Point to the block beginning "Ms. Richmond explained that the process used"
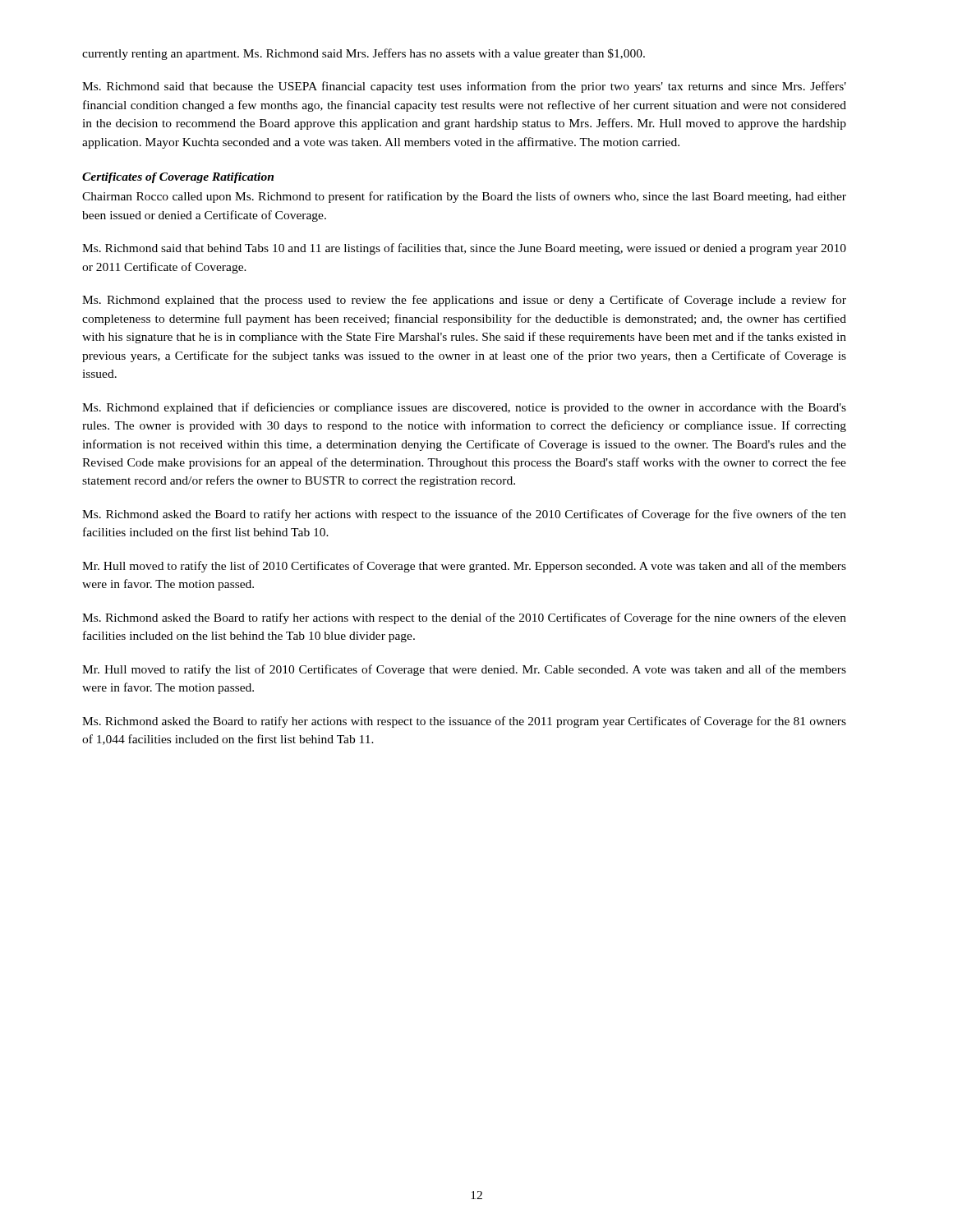953x1232 pixels. tap(464, 336)
